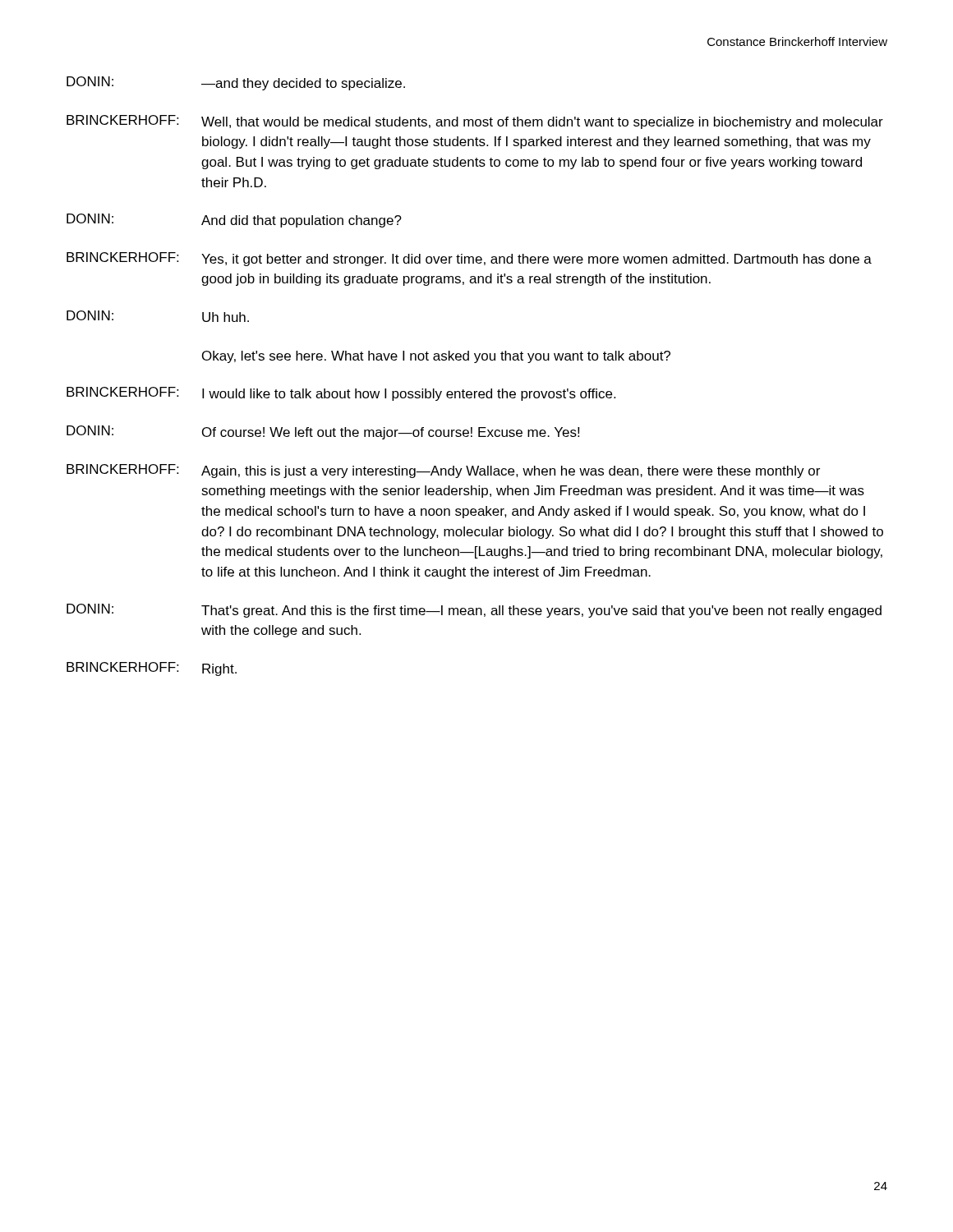Where is the passage that starts "DONIN: —and they"?
Image resolution: width=953 pixels, height=1232 pixels.
236,83
